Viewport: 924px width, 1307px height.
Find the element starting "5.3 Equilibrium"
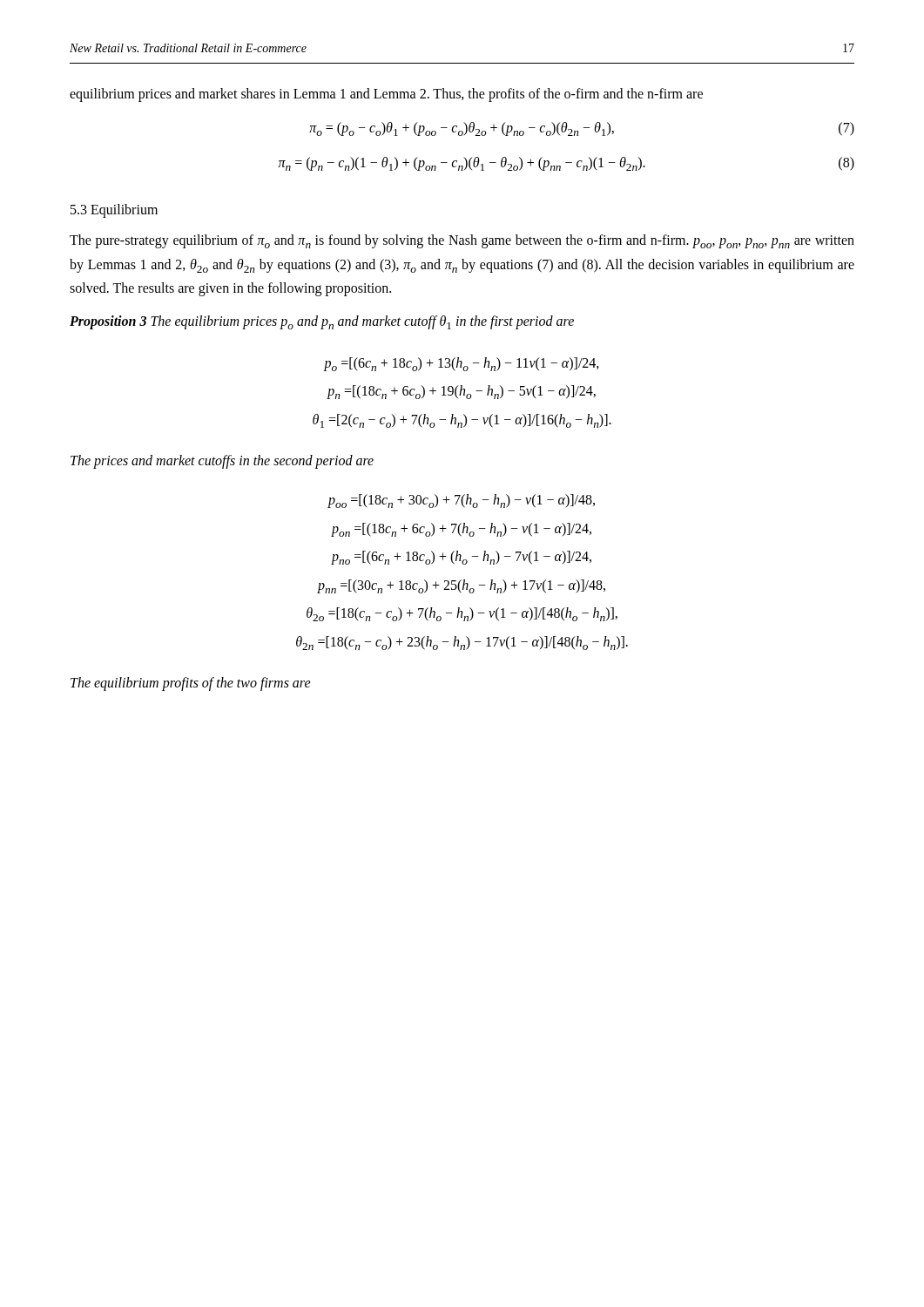pos(114,211)
